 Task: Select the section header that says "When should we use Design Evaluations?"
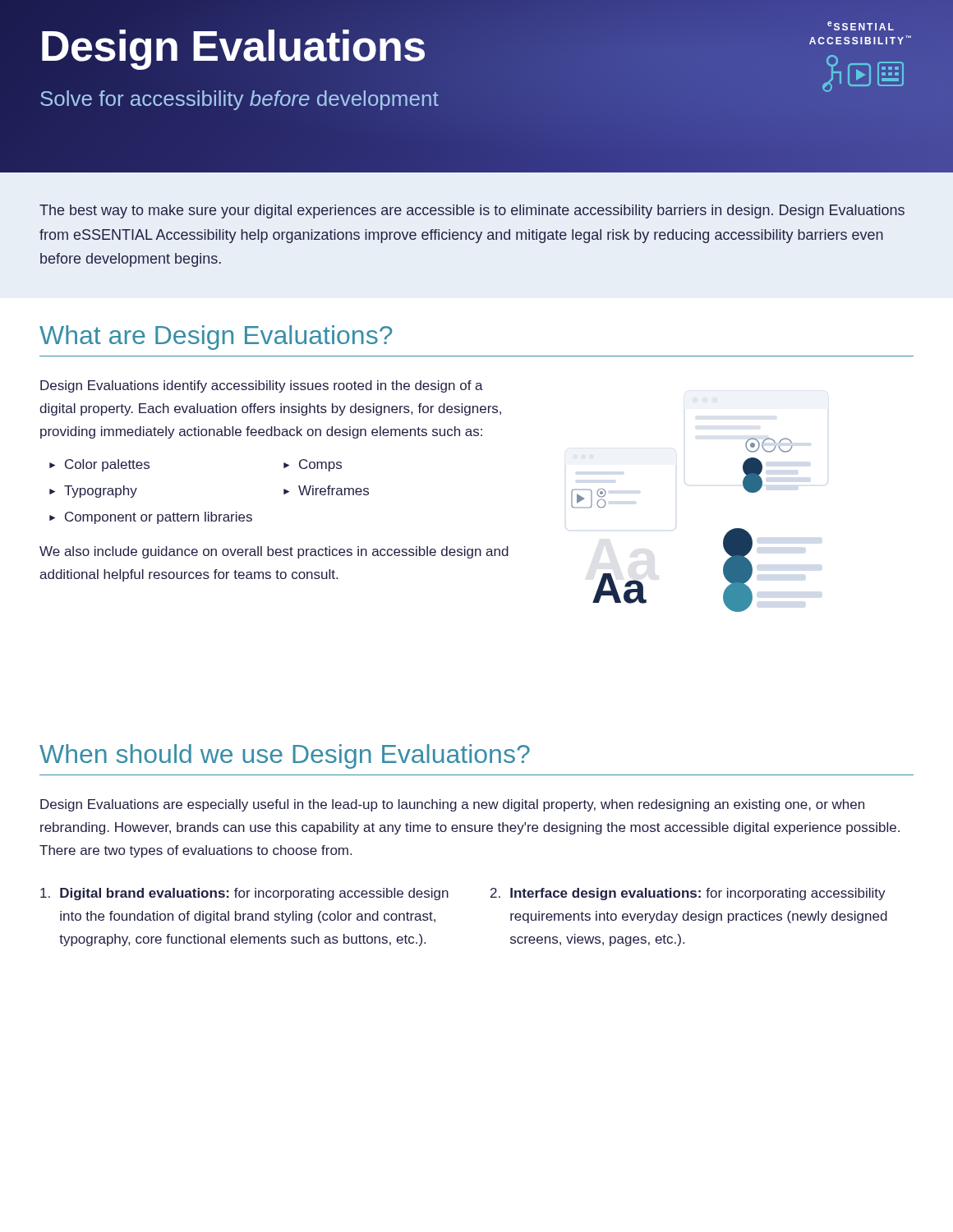pyautogui.click(x=285, y=754)
